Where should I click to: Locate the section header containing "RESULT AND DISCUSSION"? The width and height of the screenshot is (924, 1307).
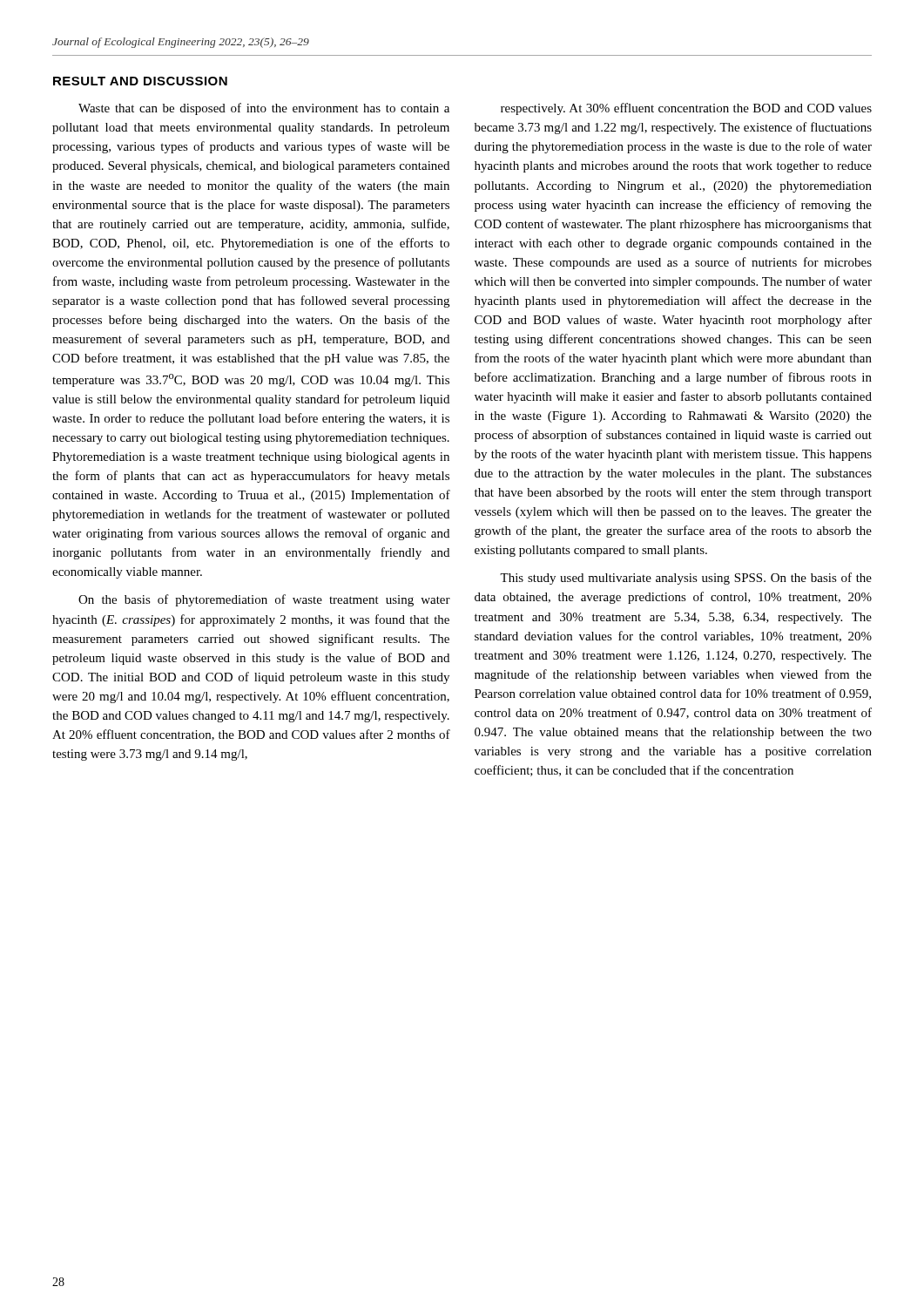pos(140,80)
